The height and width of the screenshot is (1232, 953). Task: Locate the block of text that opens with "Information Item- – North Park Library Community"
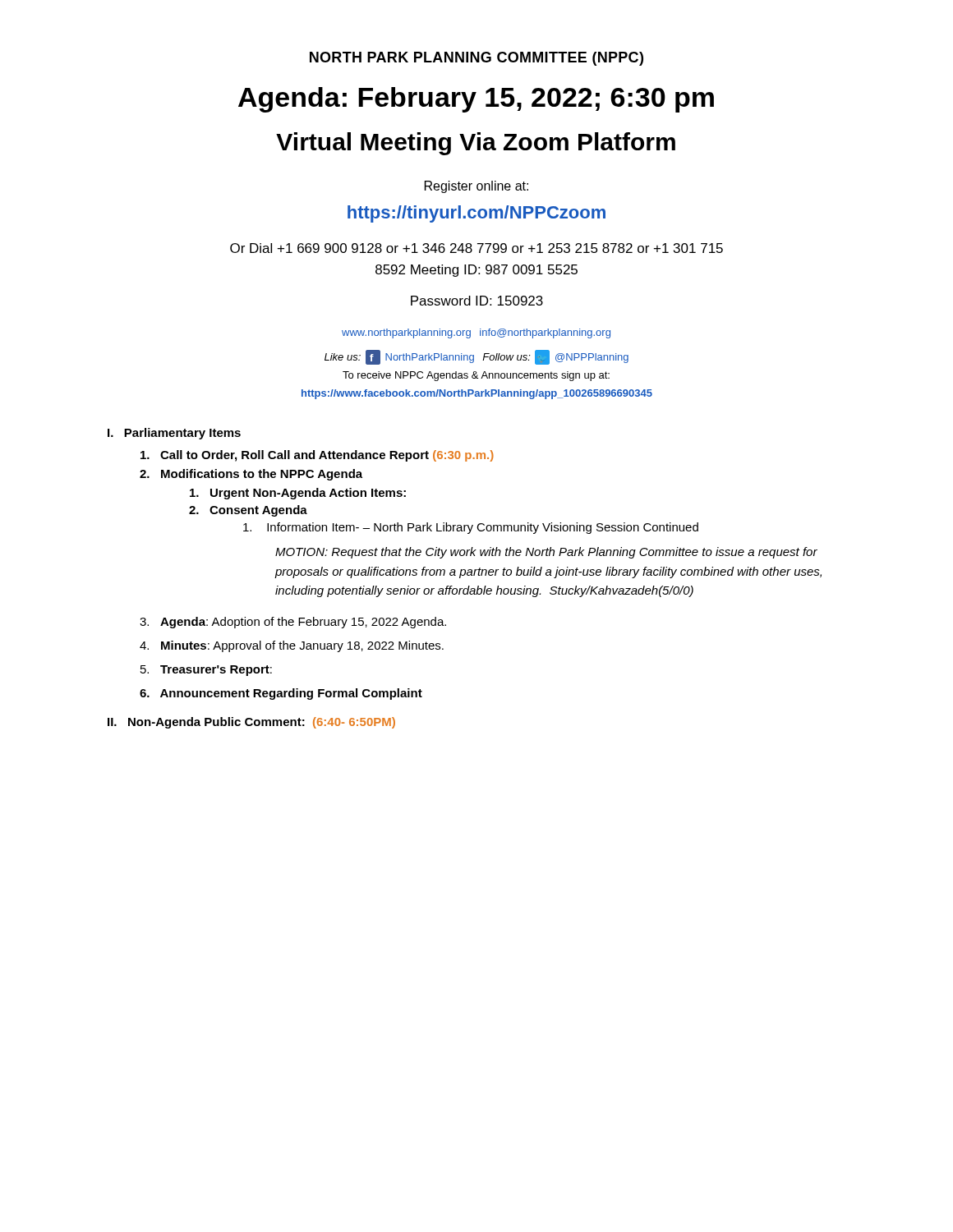471,527
